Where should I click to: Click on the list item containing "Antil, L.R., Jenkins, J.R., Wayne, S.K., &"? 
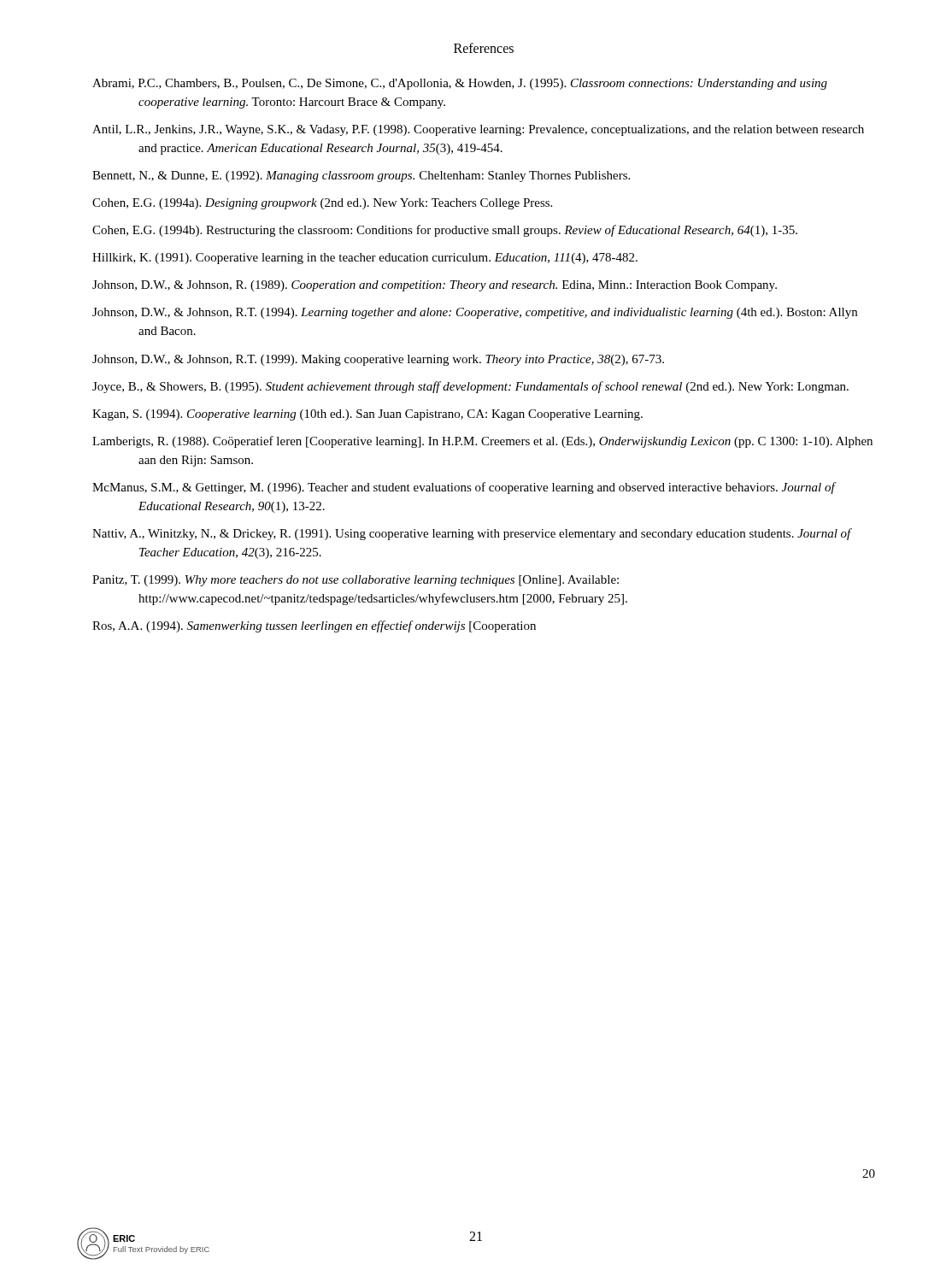point(478,139)
